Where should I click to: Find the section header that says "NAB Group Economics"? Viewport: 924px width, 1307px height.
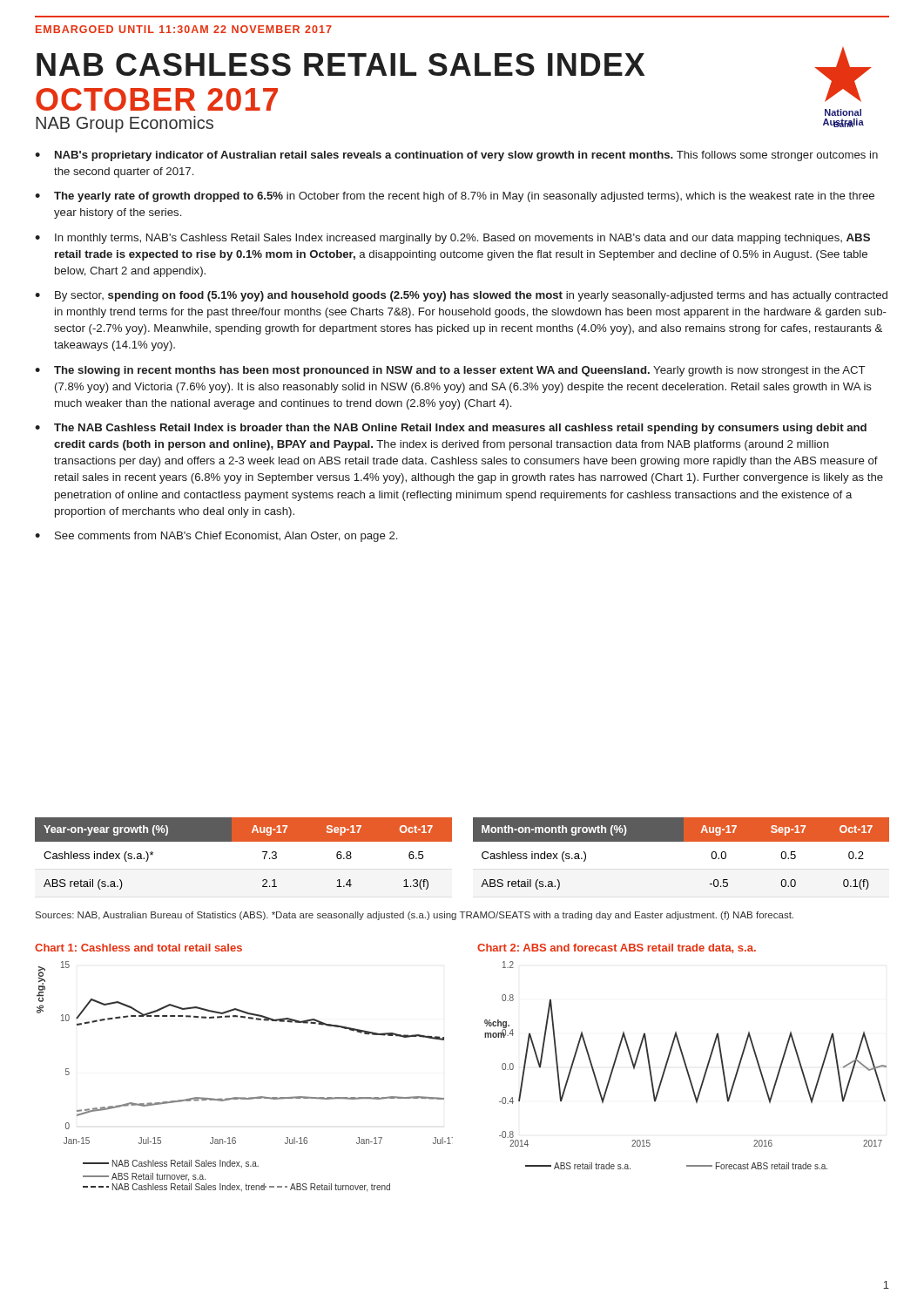[x=124, y=123]
